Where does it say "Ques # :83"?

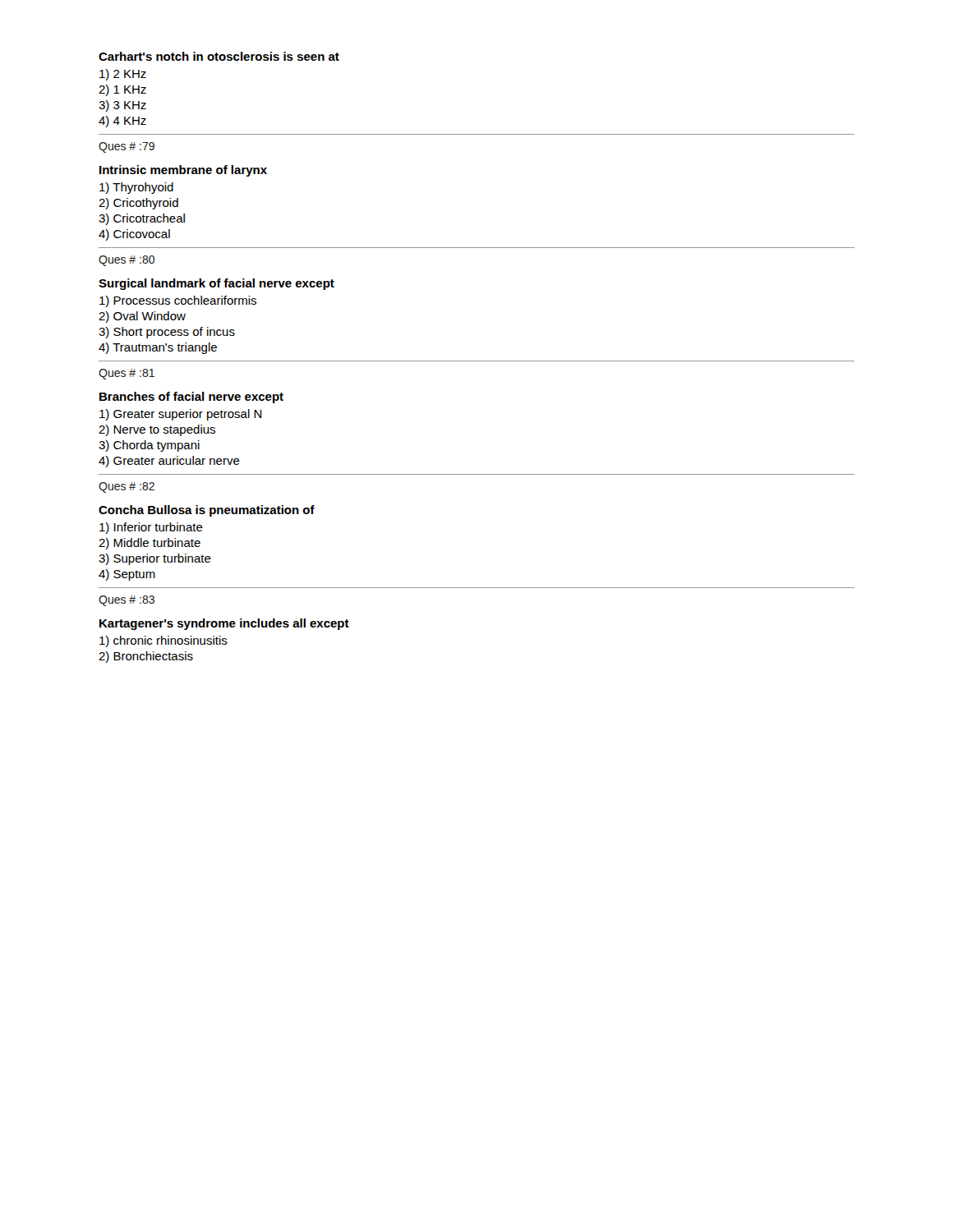127,600
